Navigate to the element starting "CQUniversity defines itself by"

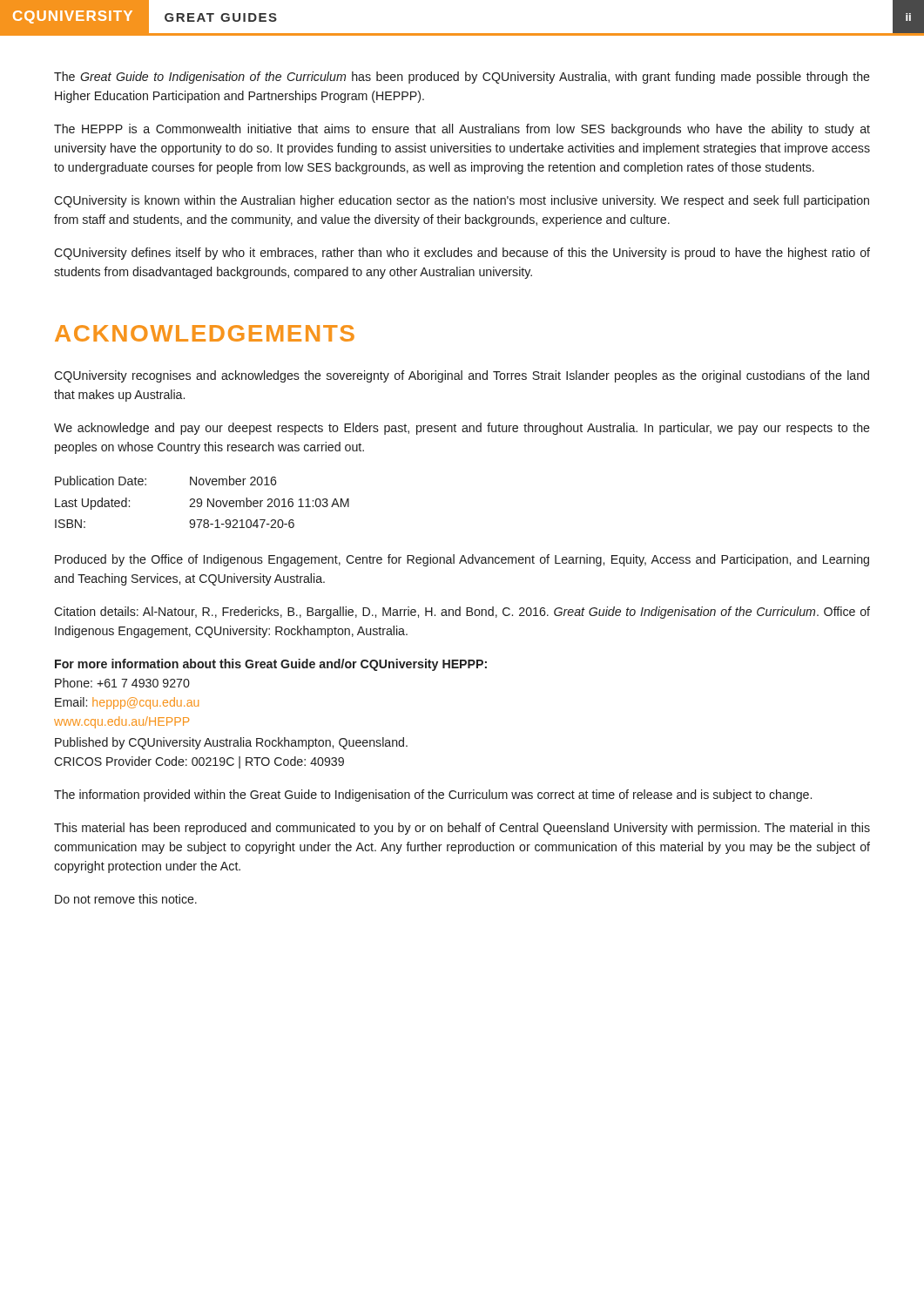[462, 262]
